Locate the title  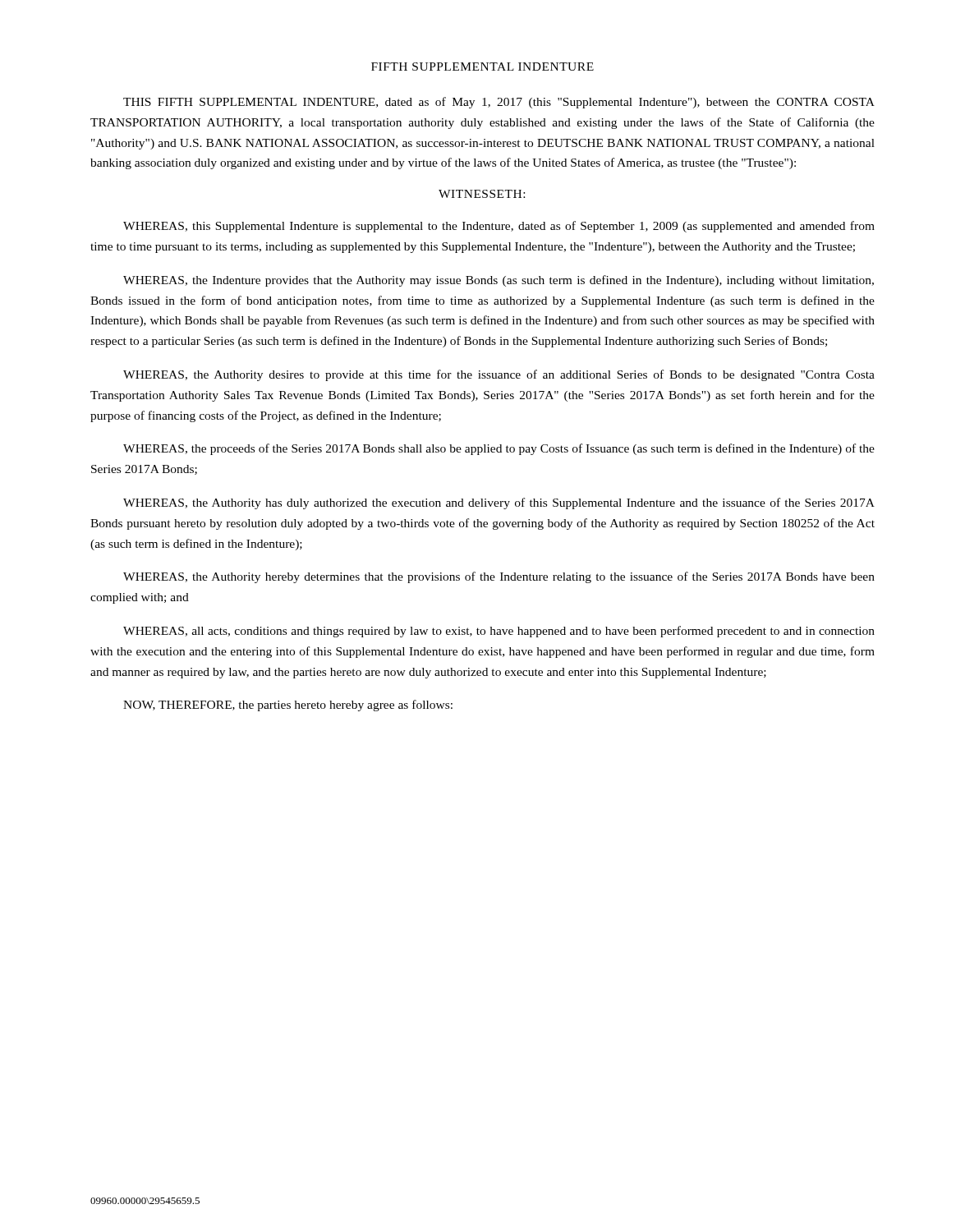pyautogui.click(x=482, y=67)
